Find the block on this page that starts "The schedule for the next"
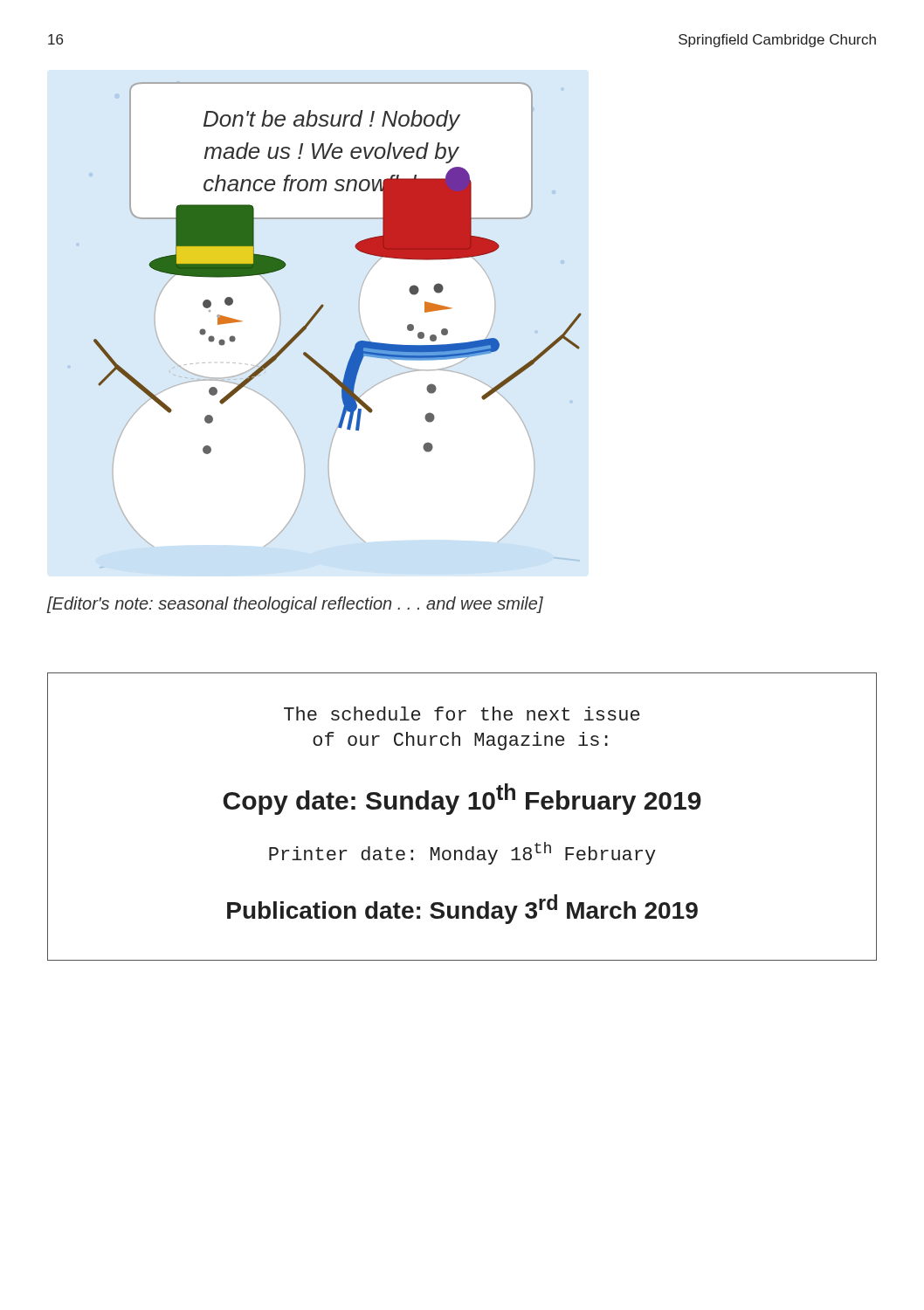The width and height of the screenshot is (924, 1310). click(x=462, y=815)
